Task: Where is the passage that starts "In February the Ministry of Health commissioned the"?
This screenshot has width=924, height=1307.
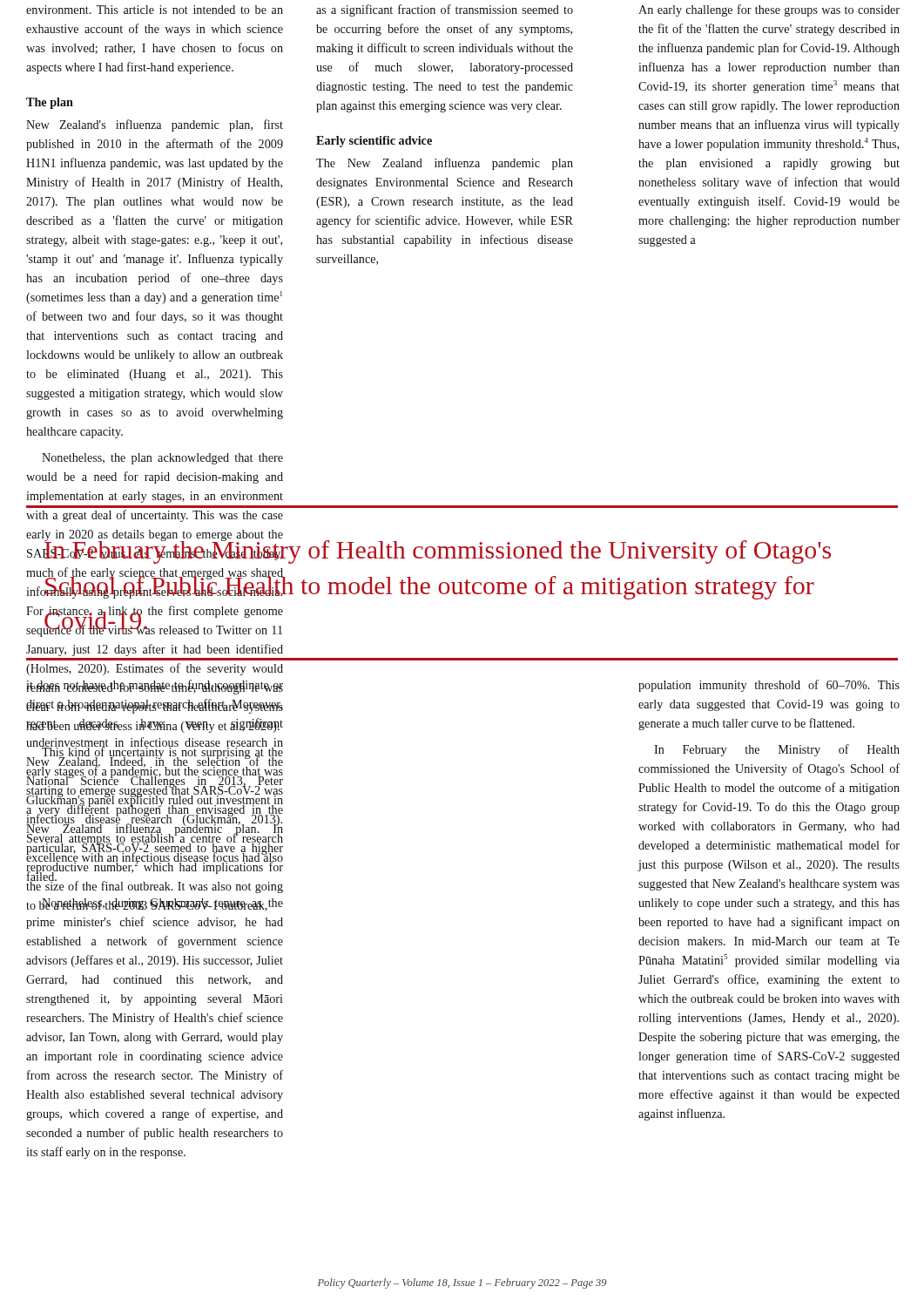Action: (x=462, y=585)
